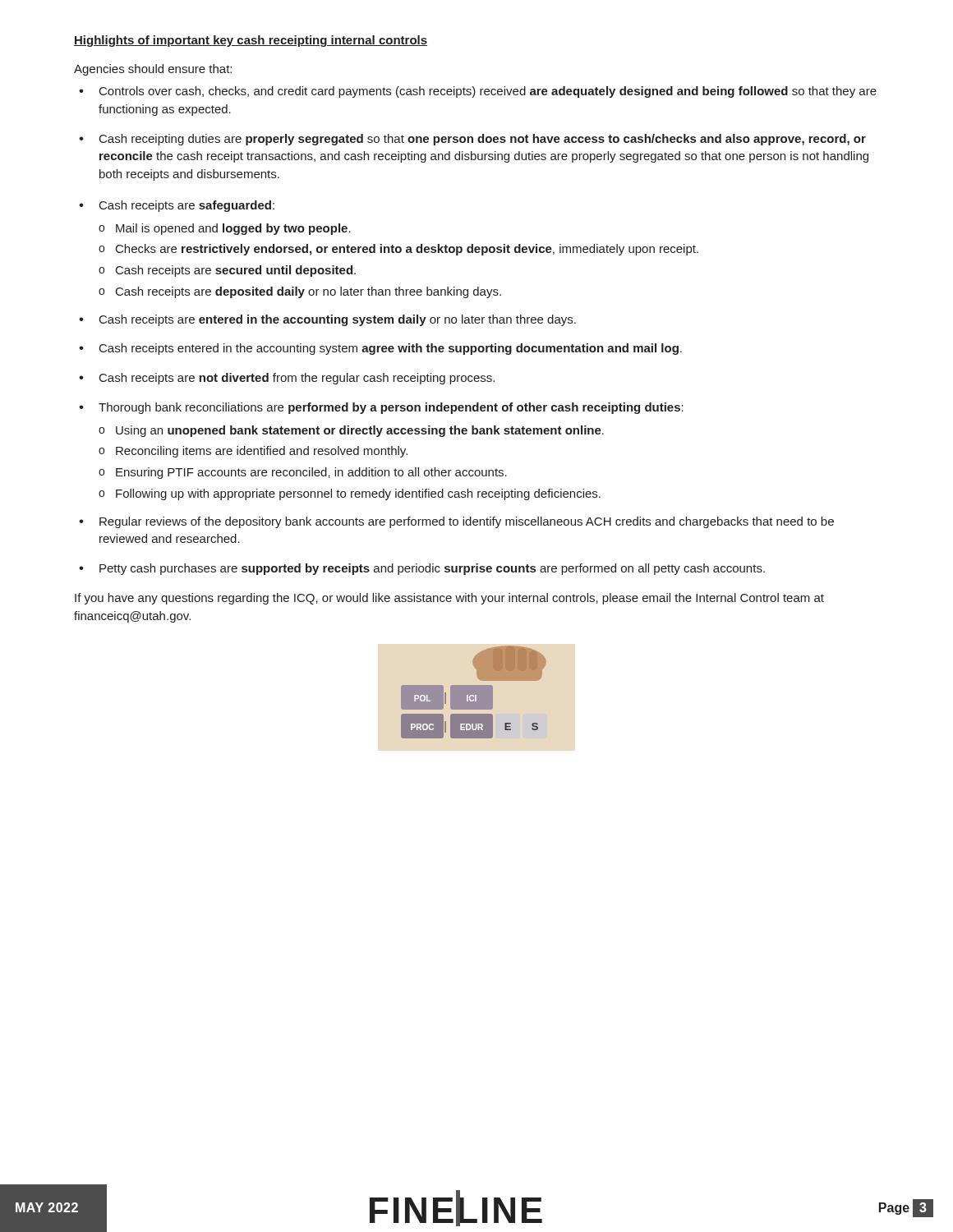Point to the passage starting "Following up with appropriate personnel to remedy"
Viewport: 953px width, 1232px height.
358,493
